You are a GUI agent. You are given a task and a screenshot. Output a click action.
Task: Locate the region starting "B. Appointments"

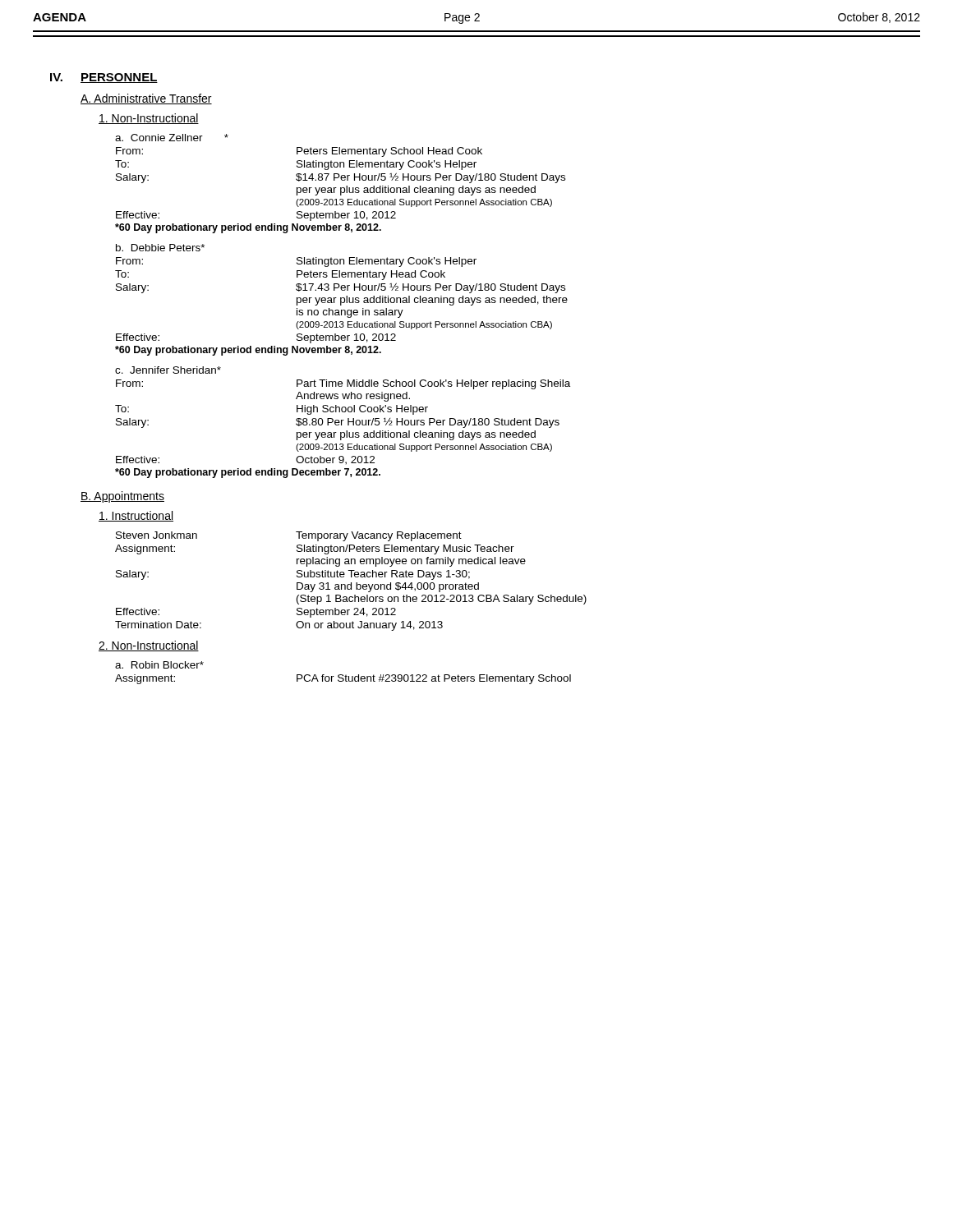[x=122, y=496]
